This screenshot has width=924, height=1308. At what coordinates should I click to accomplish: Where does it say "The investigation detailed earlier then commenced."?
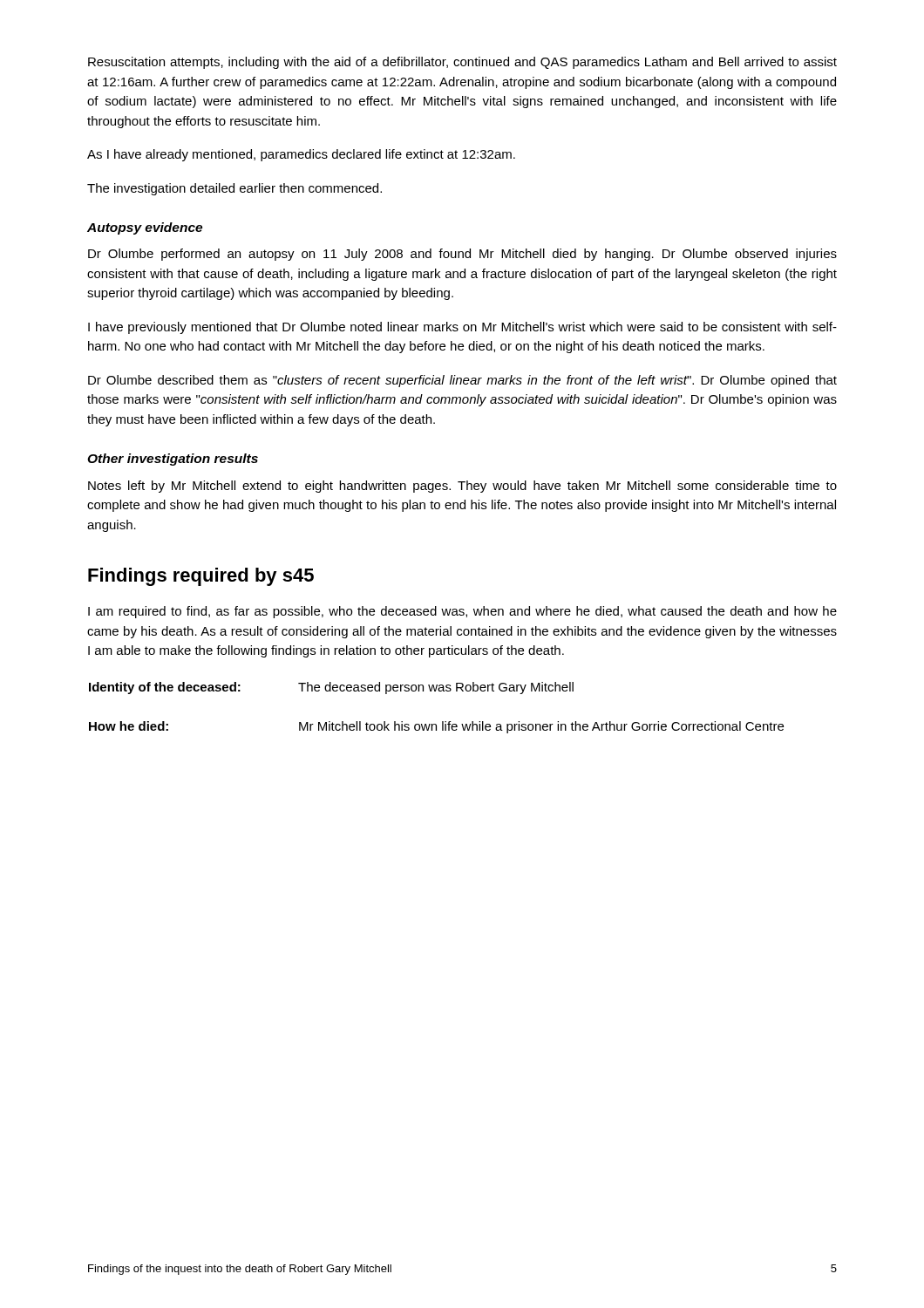[x=235, y=188]
